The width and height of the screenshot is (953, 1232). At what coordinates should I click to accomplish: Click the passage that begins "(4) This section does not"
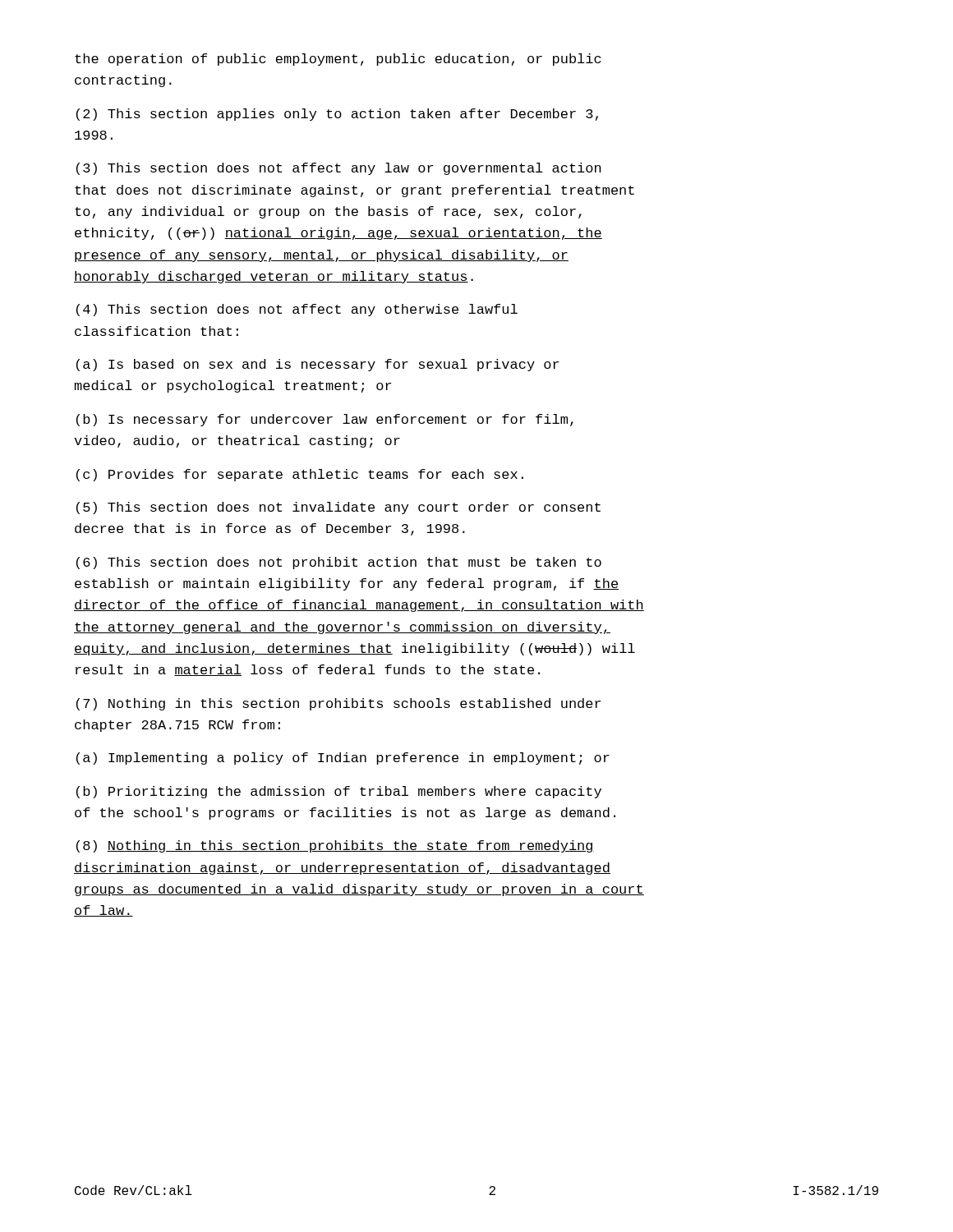476,322
